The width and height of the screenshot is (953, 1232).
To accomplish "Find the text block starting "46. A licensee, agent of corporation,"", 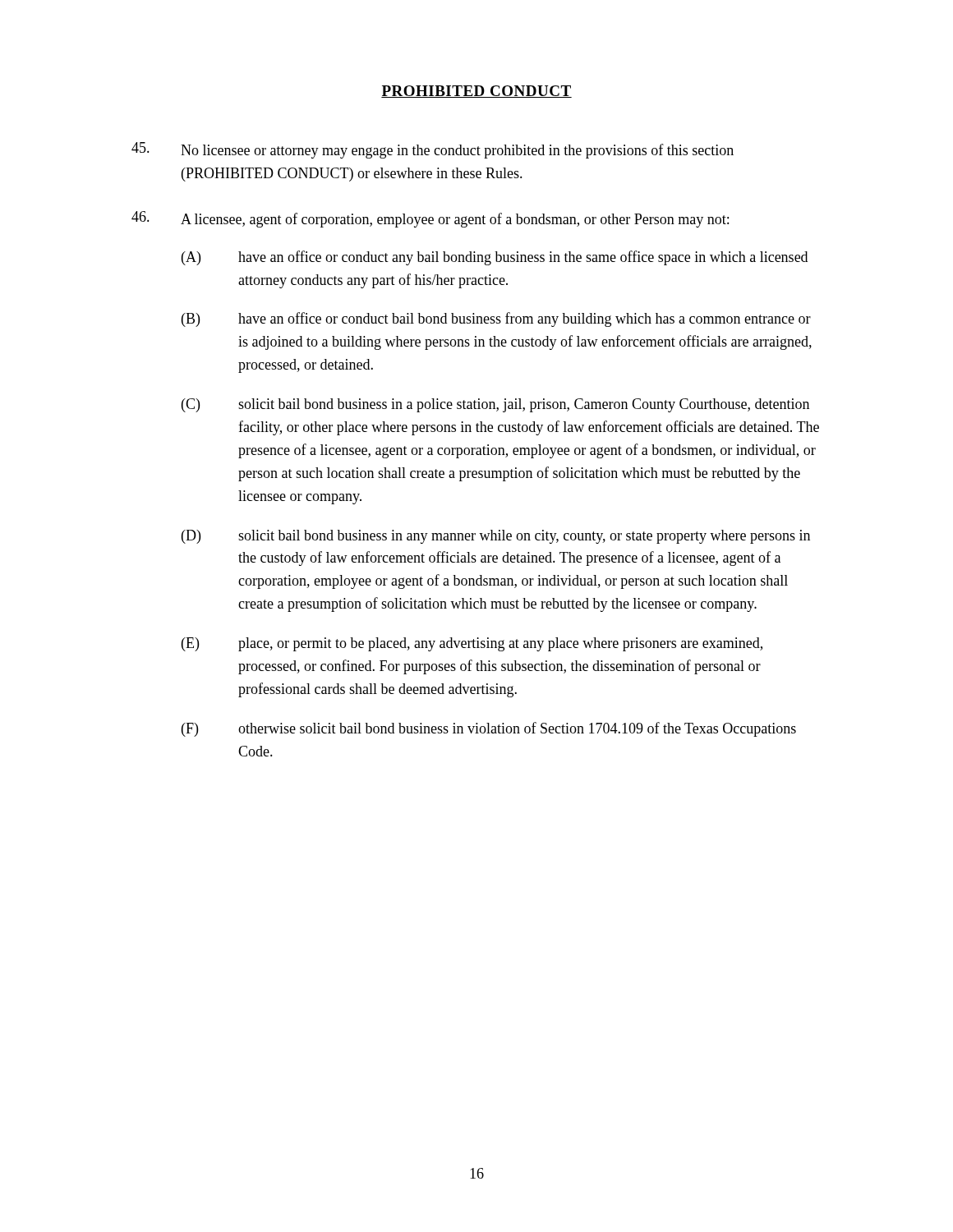I will (430, 219).
